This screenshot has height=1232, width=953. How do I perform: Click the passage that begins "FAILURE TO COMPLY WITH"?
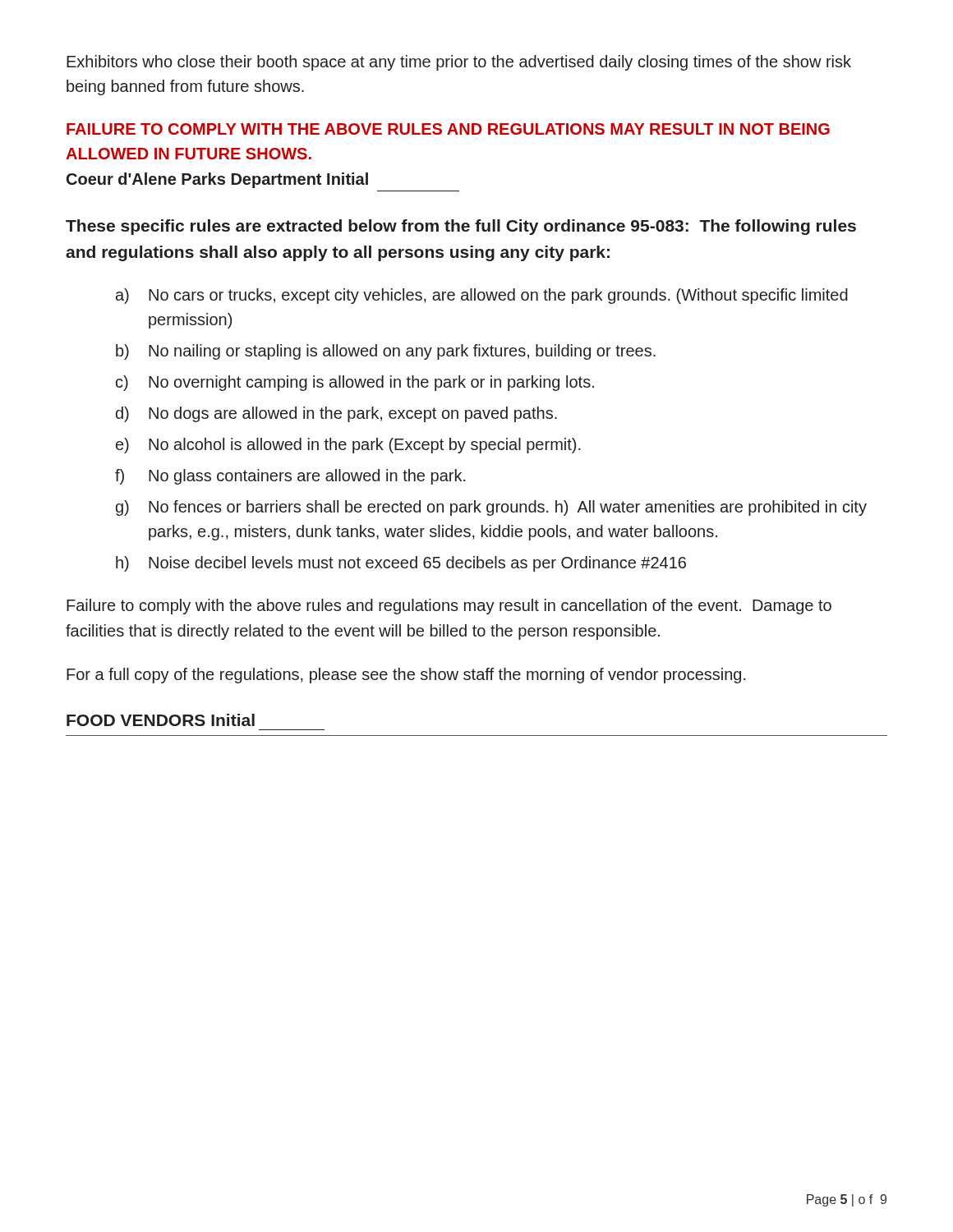[448, 129]
